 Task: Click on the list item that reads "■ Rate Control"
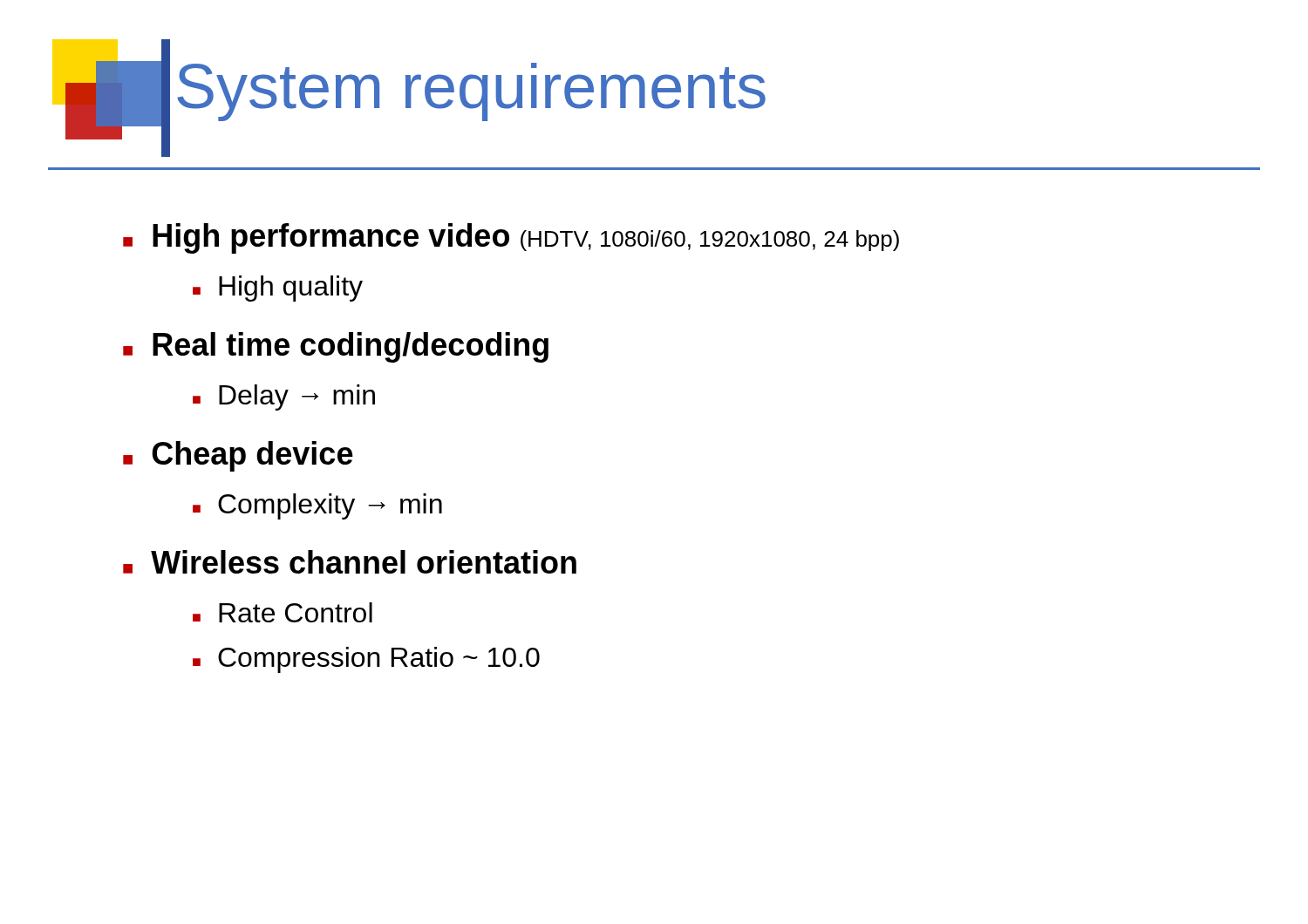(283, 613)
